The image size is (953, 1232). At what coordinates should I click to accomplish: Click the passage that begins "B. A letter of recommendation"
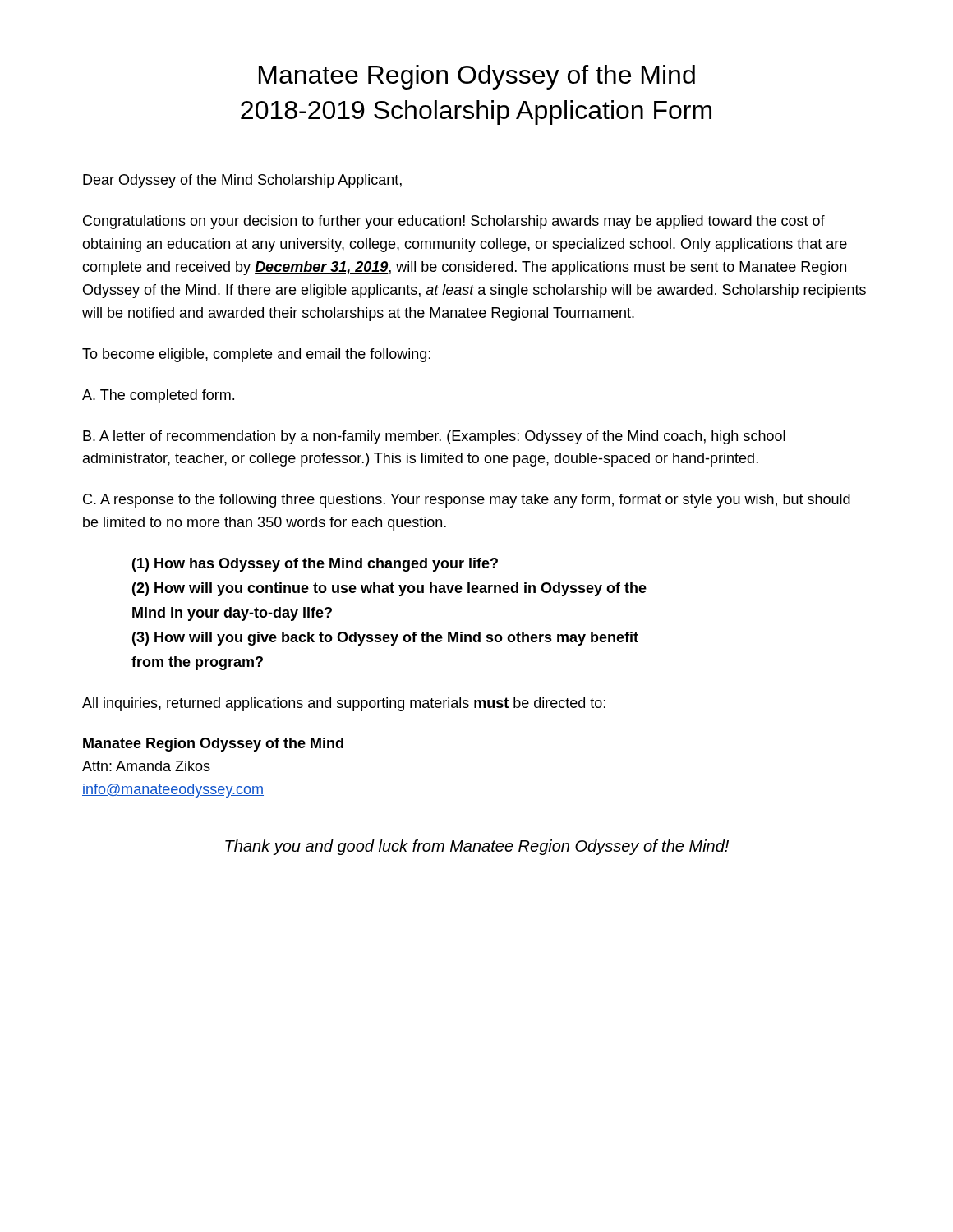[434, 447]
